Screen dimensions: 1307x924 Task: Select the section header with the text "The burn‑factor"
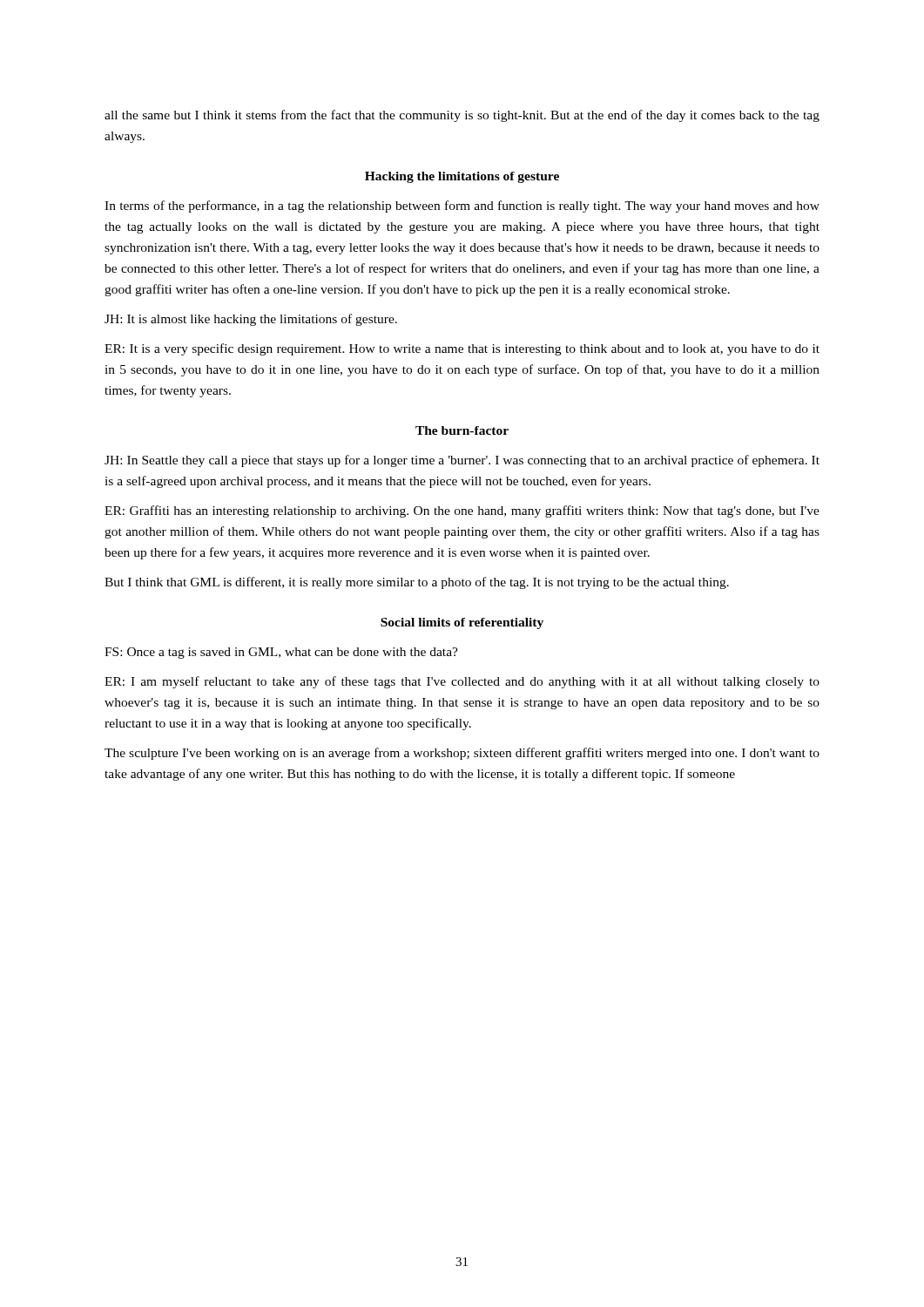(x=462, y=430)
